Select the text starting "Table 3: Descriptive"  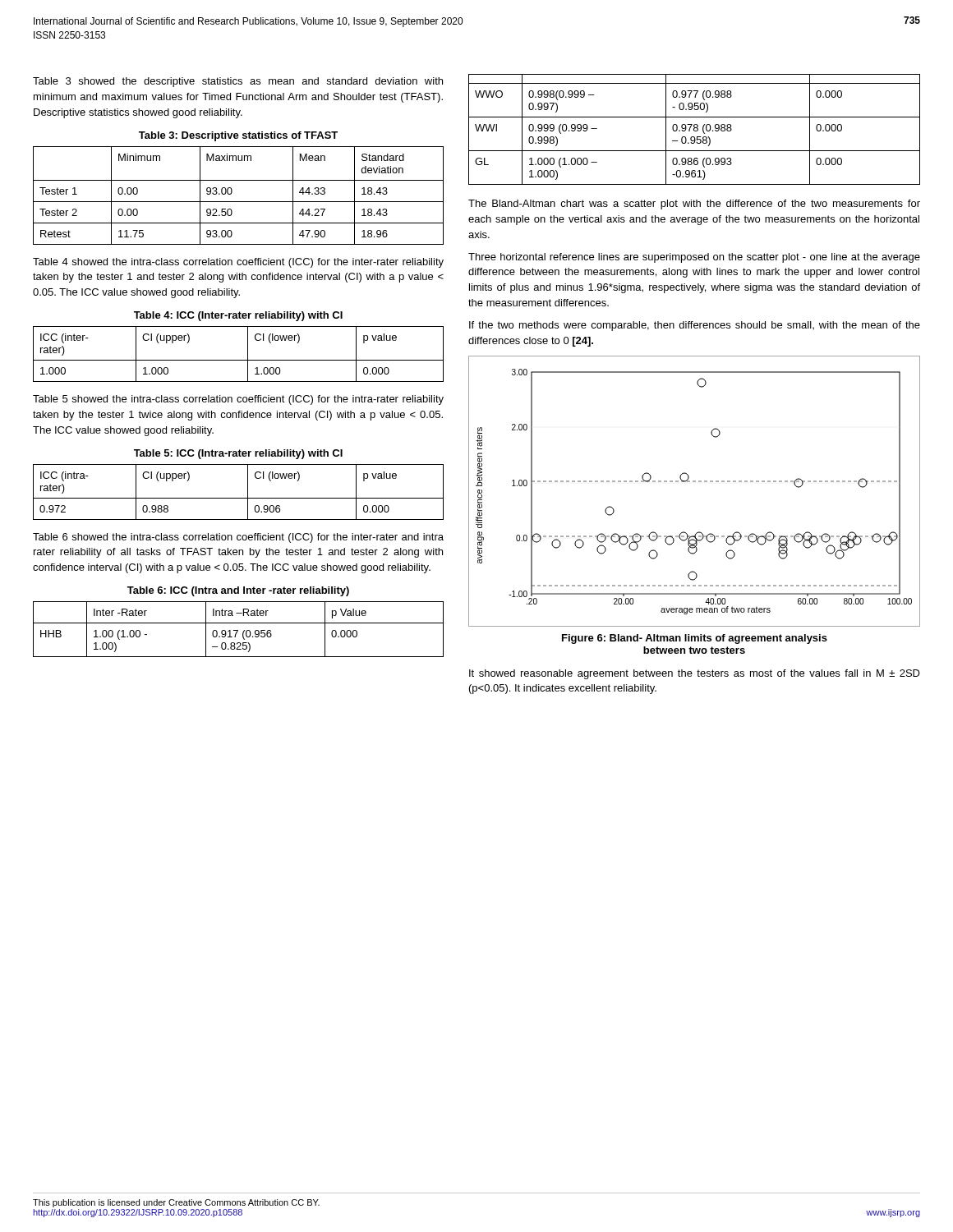[238, 135]
